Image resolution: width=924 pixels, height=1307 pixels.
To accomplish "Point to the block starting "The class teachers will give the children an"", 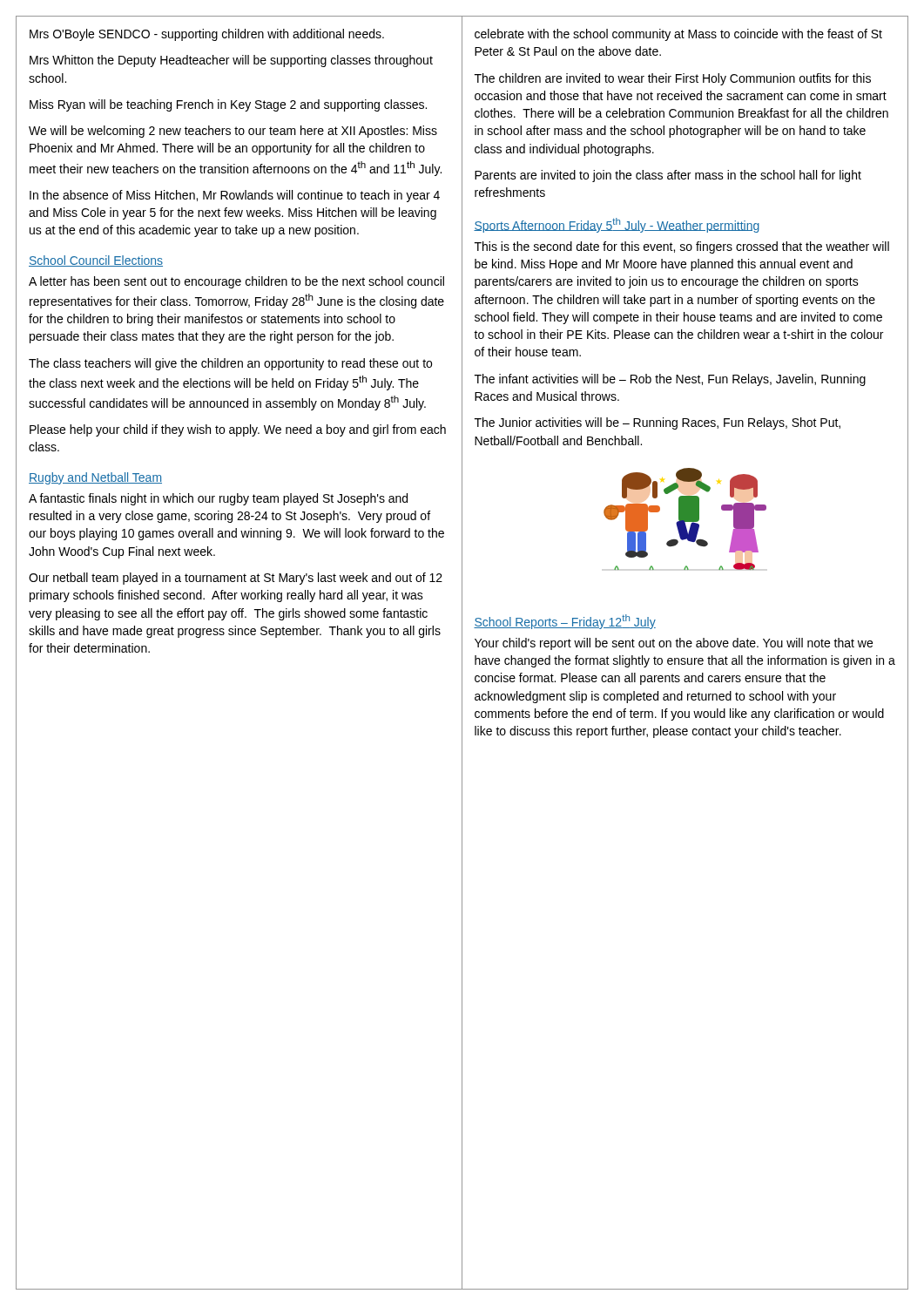I will (239, 383).
